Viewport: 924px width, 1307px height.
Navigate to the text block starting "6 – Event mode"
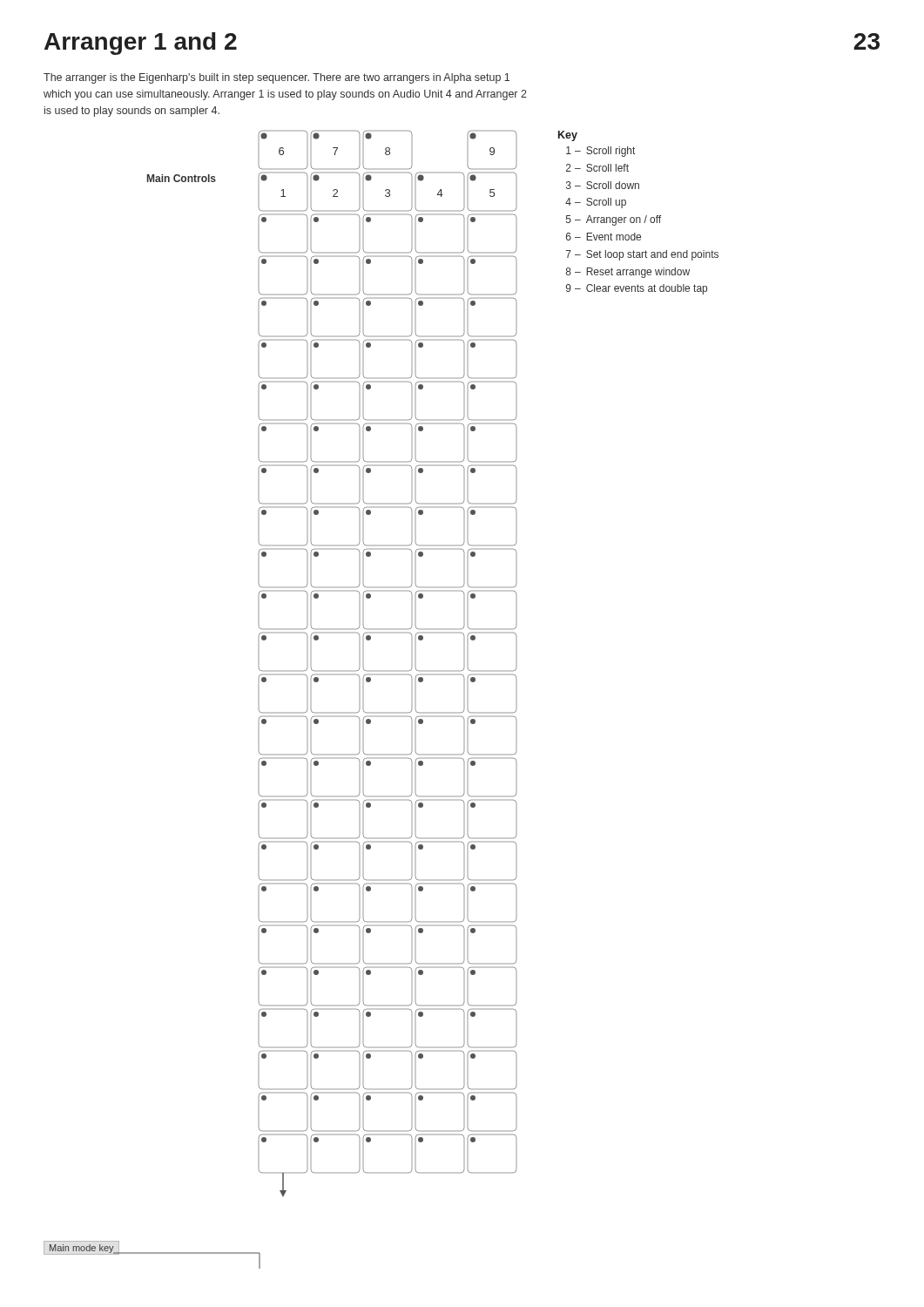(599, 238)
